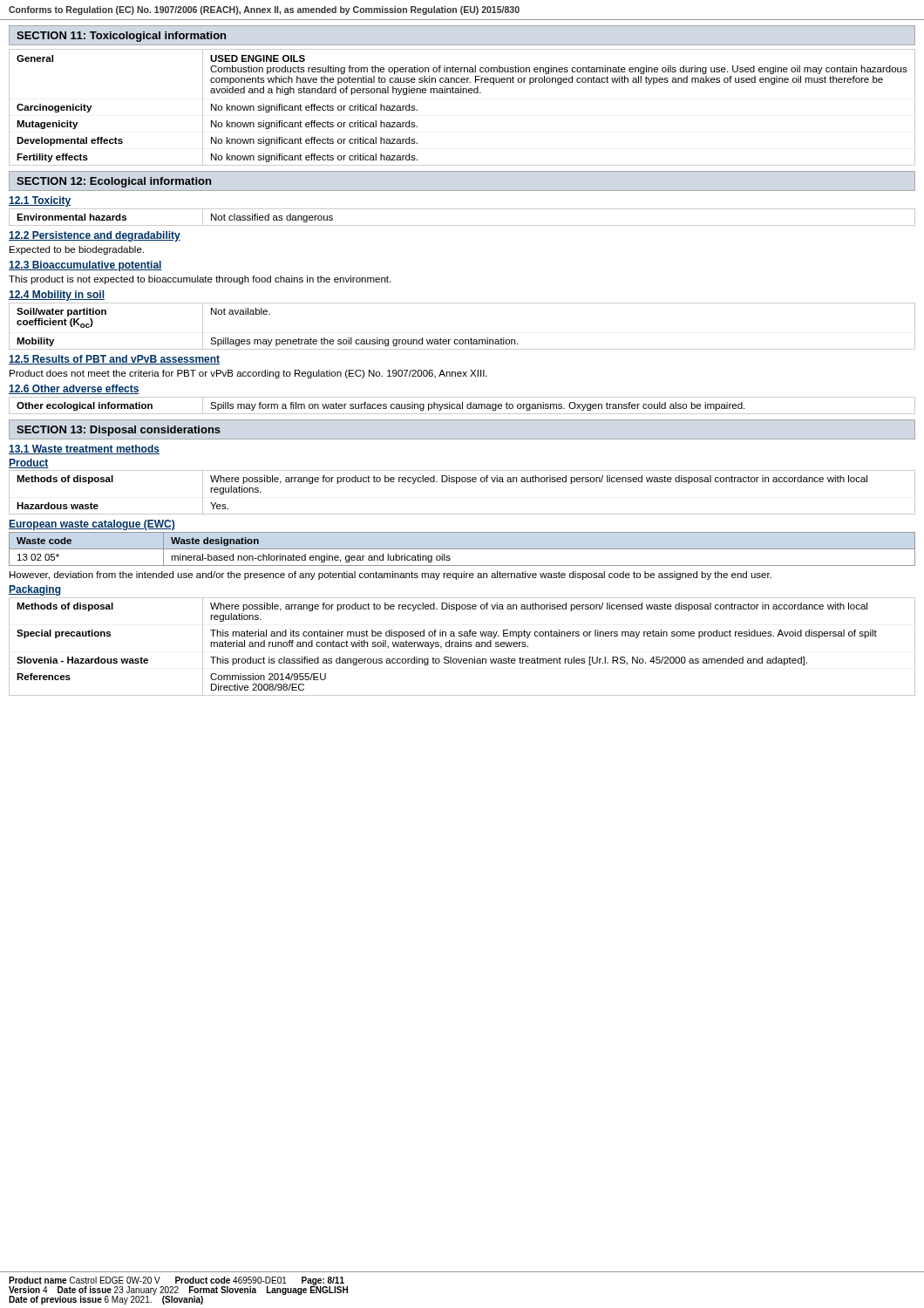Navigate to the passage starting "SECTION 12: Ecological"

point(114,181)
